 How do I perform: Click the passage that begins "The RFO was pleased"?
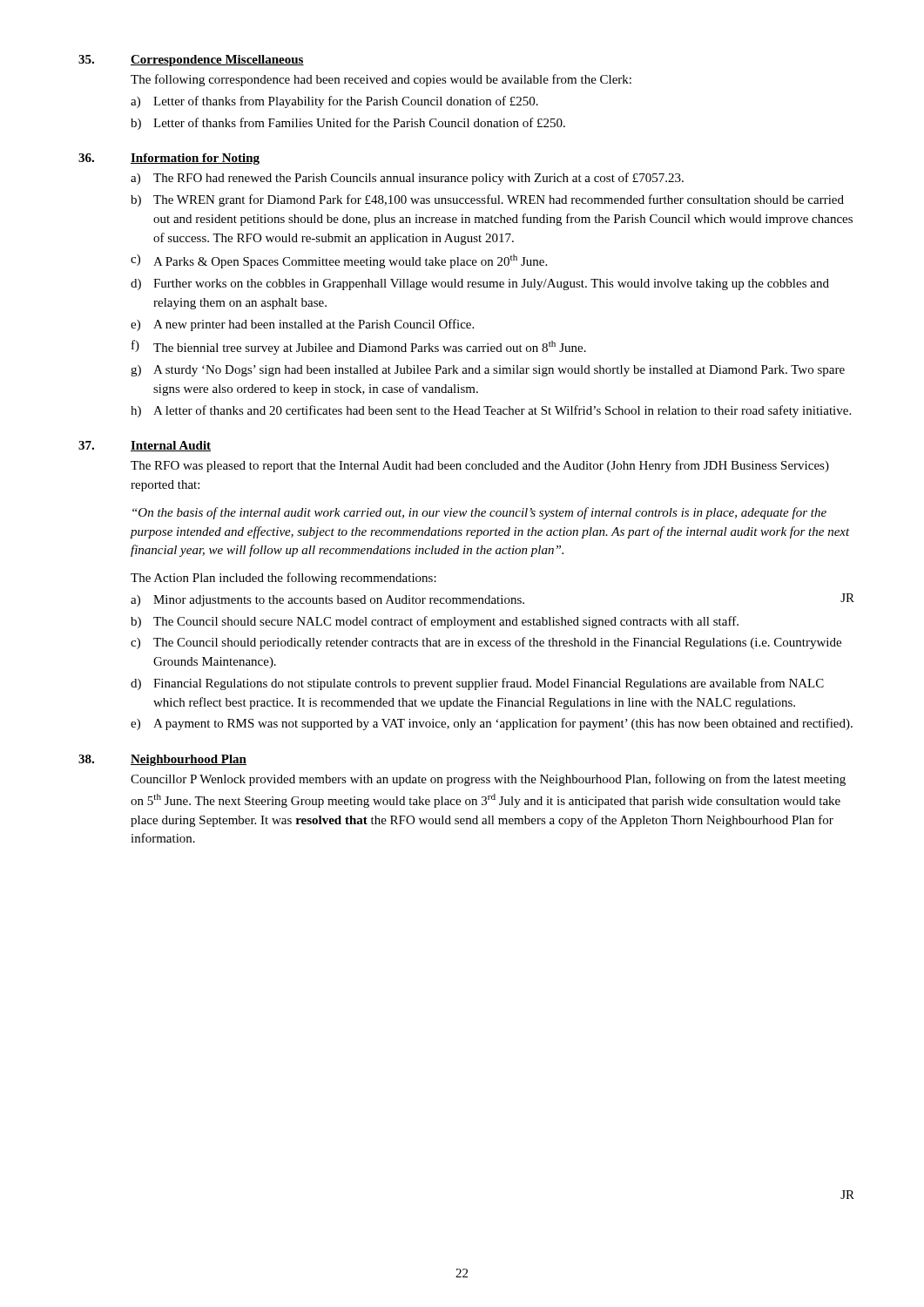(480, 475)
